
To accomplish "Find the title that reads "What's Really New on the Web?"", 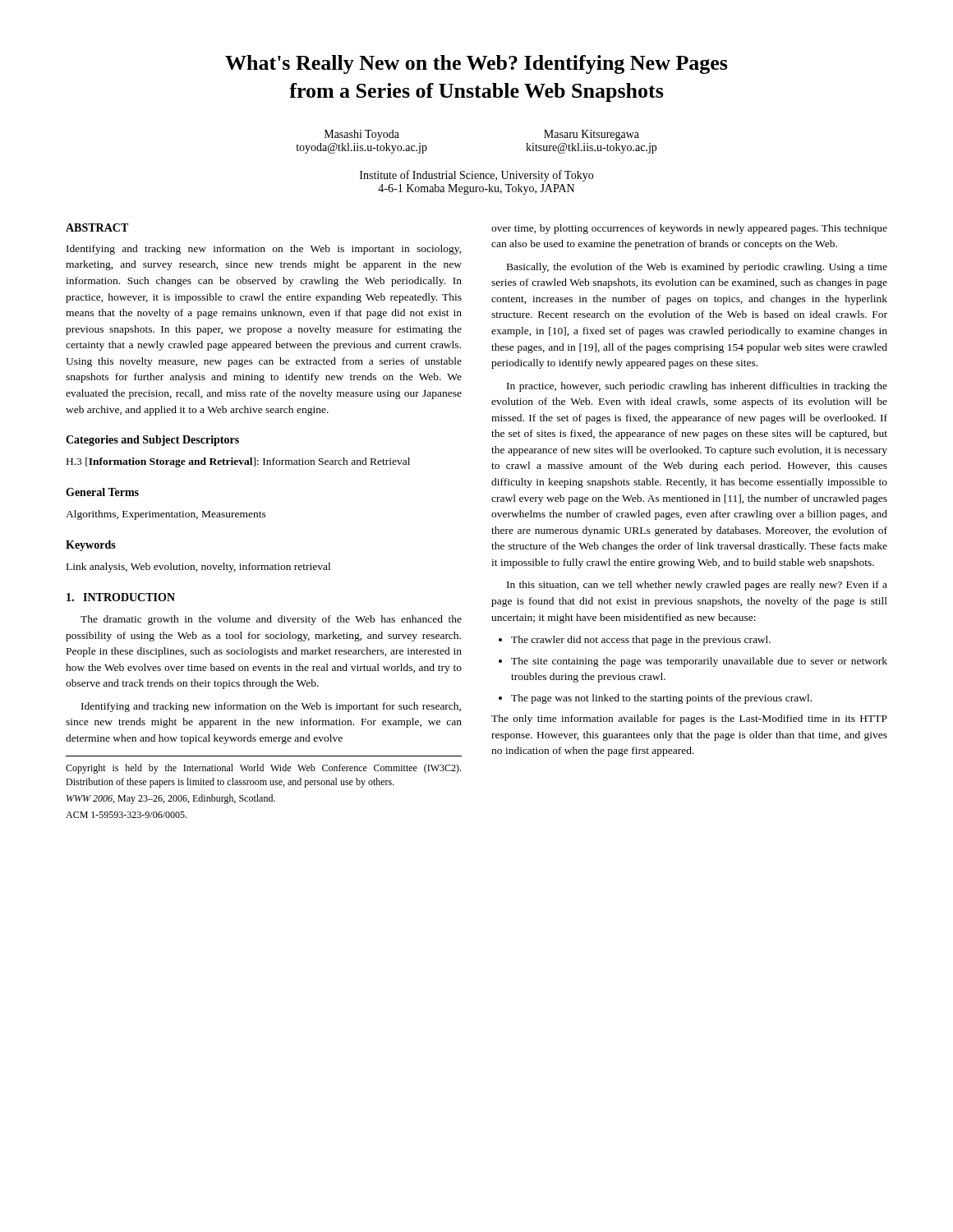I will point(476,77).
